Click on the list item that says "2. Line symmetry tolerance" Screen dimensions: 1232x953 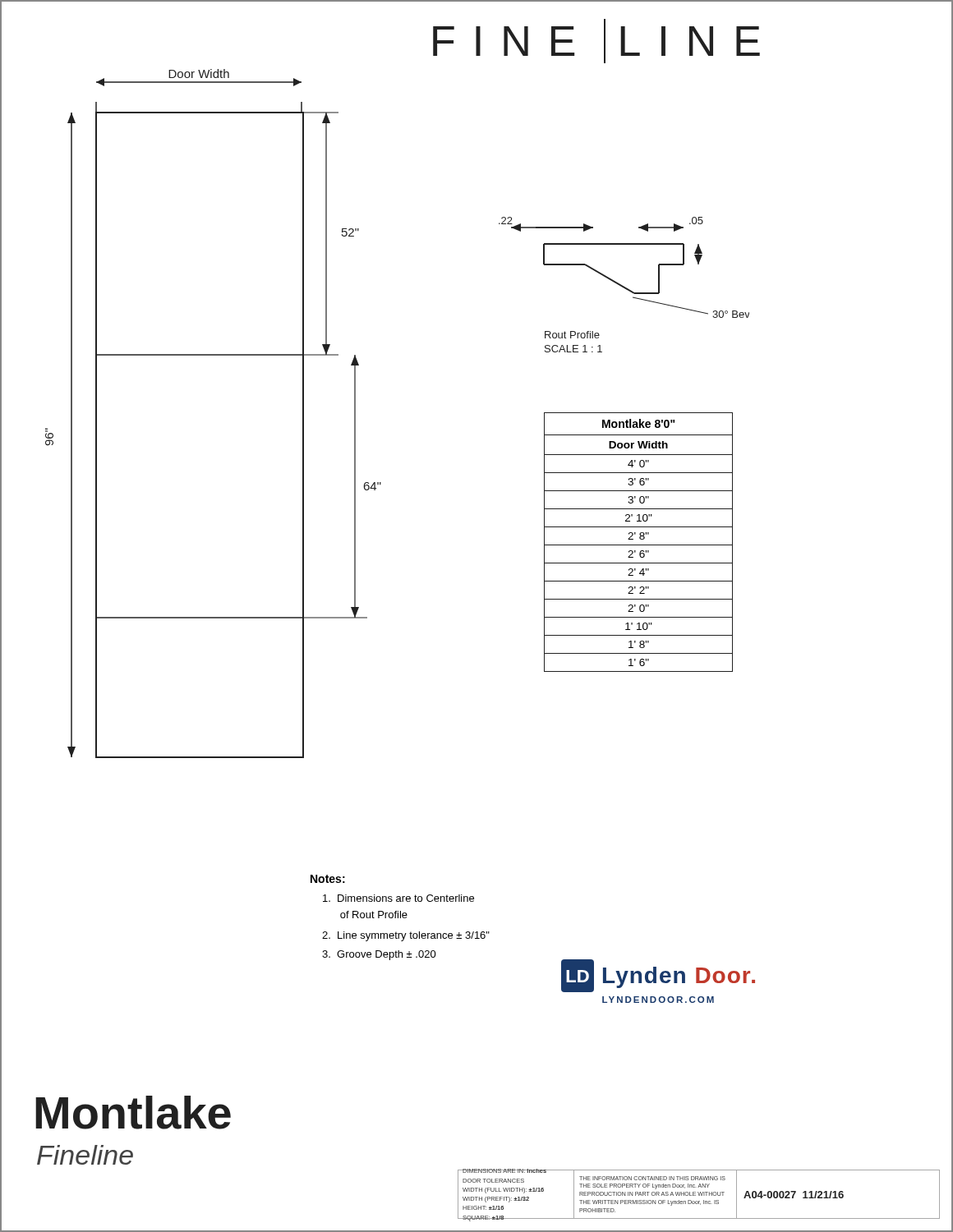point(406,935)
